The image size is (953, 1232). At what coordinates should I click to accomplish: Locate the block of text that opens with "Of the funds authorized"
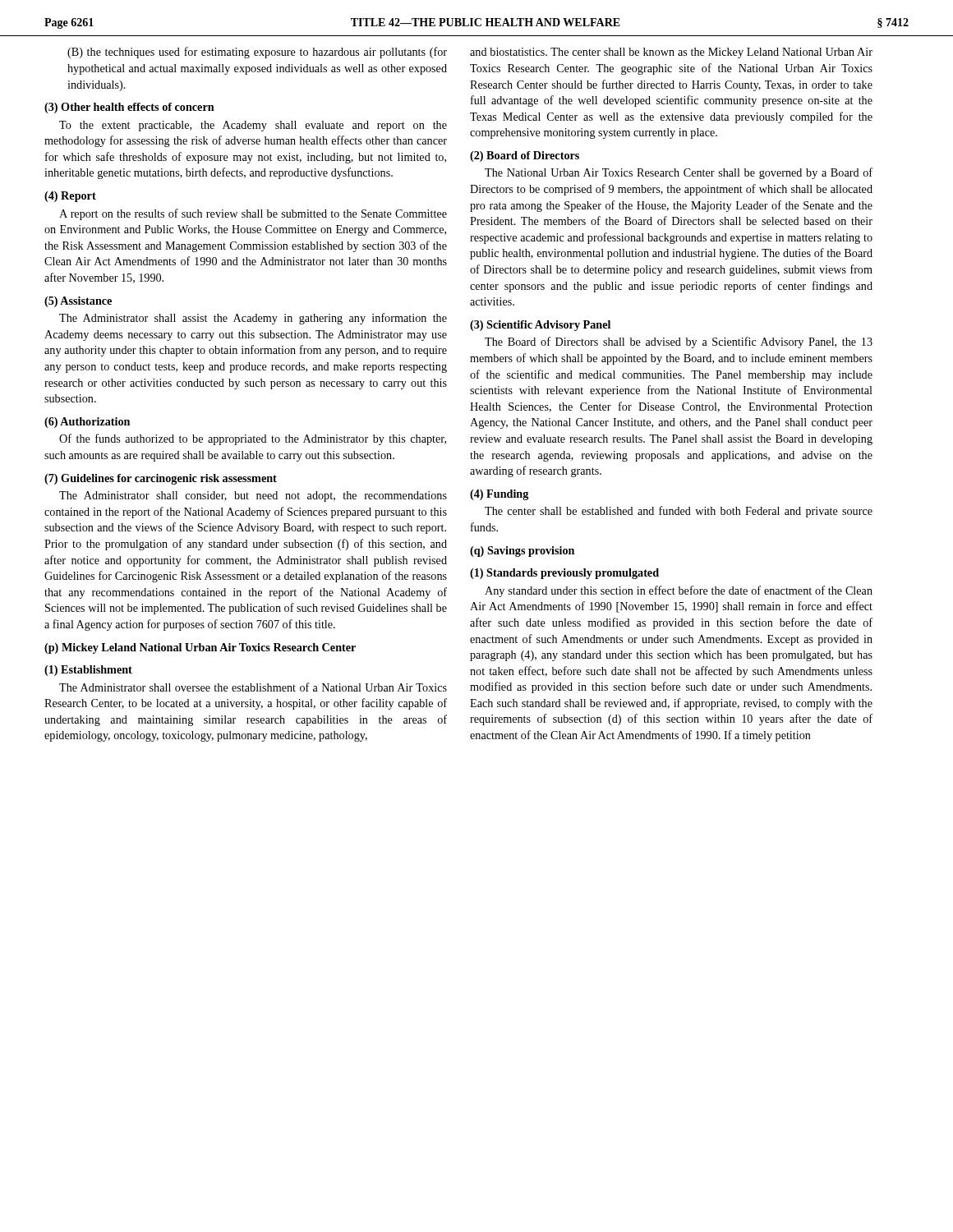pos(246,447)
